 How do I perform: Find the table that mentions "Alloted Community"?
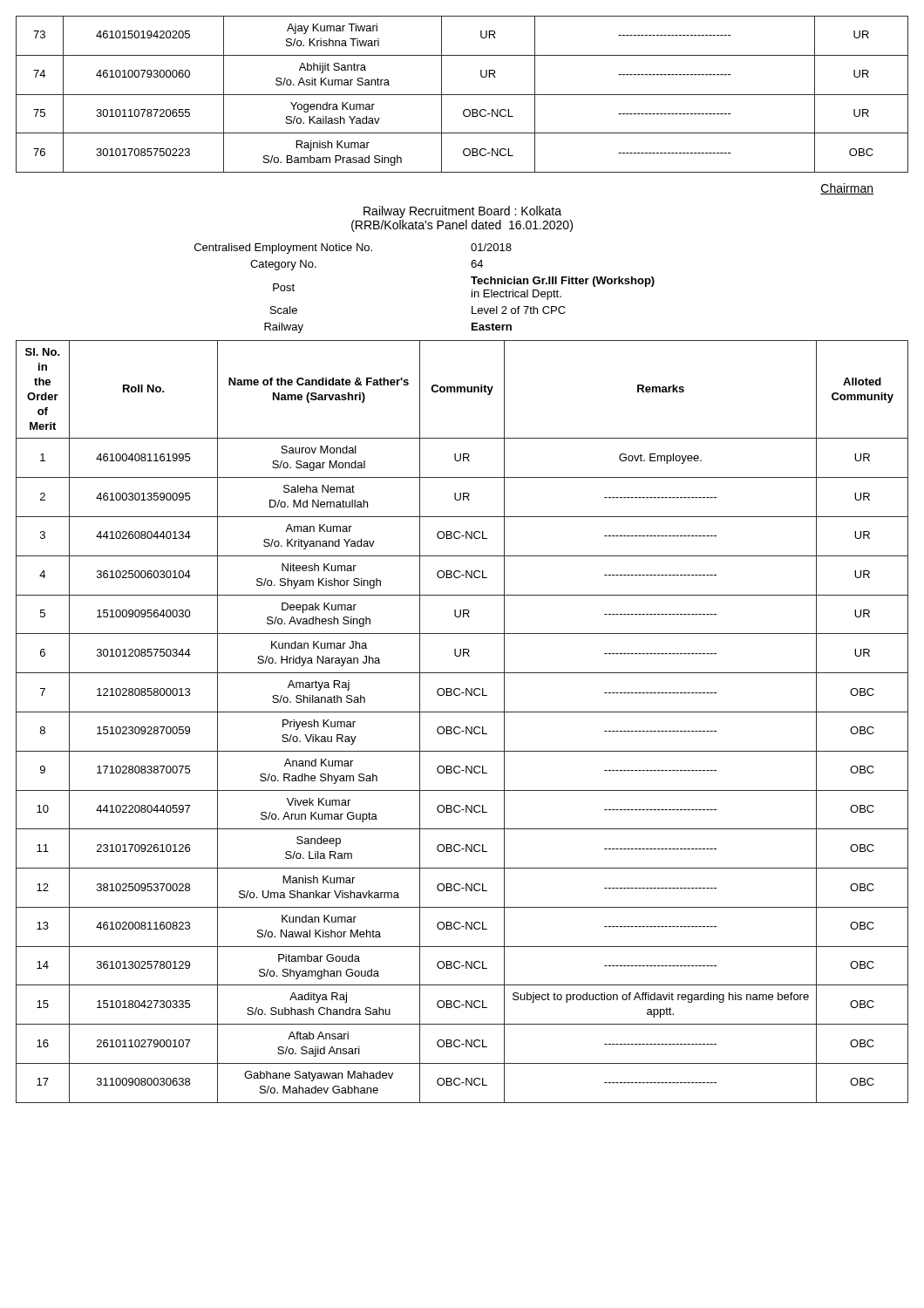pyautogui.click(x=462, y=722)
